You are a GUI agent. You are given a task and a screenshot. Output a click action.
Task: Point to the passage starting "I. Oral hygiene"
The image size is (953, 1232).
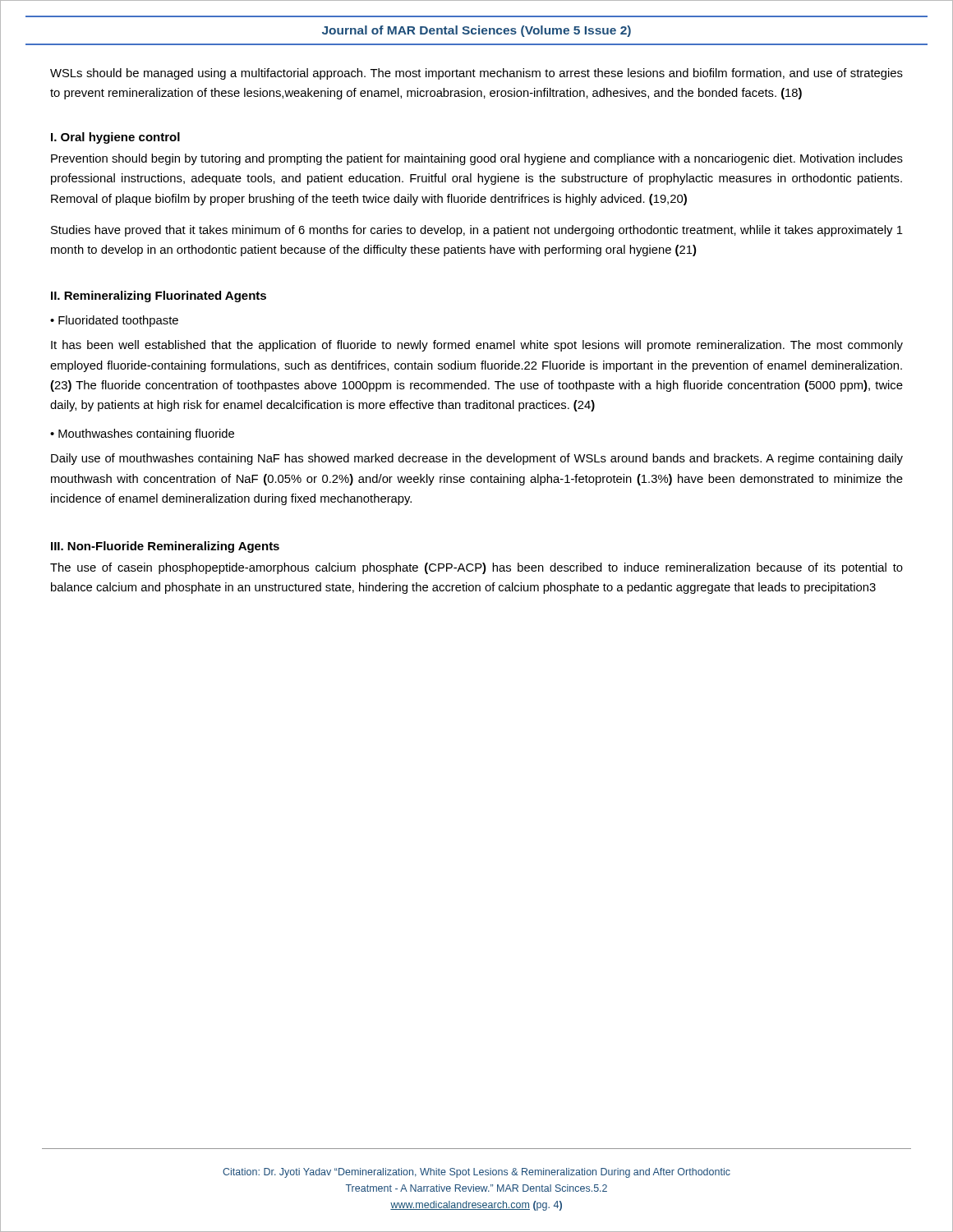point(115,138)
